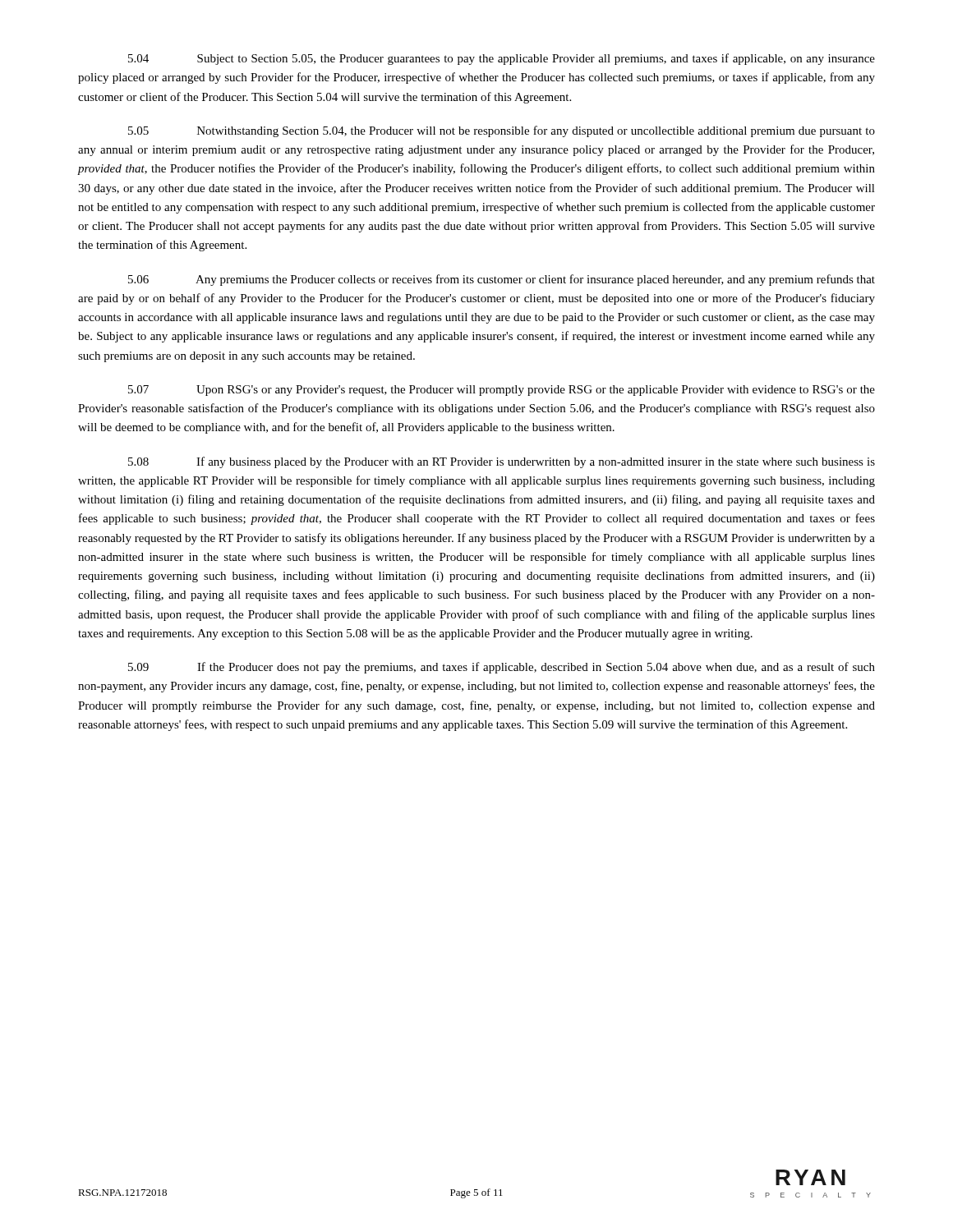Point to the block beginning "09 If the Producer does not"
This screenshot has width=953, height=1232.
(x=476, y=694)
